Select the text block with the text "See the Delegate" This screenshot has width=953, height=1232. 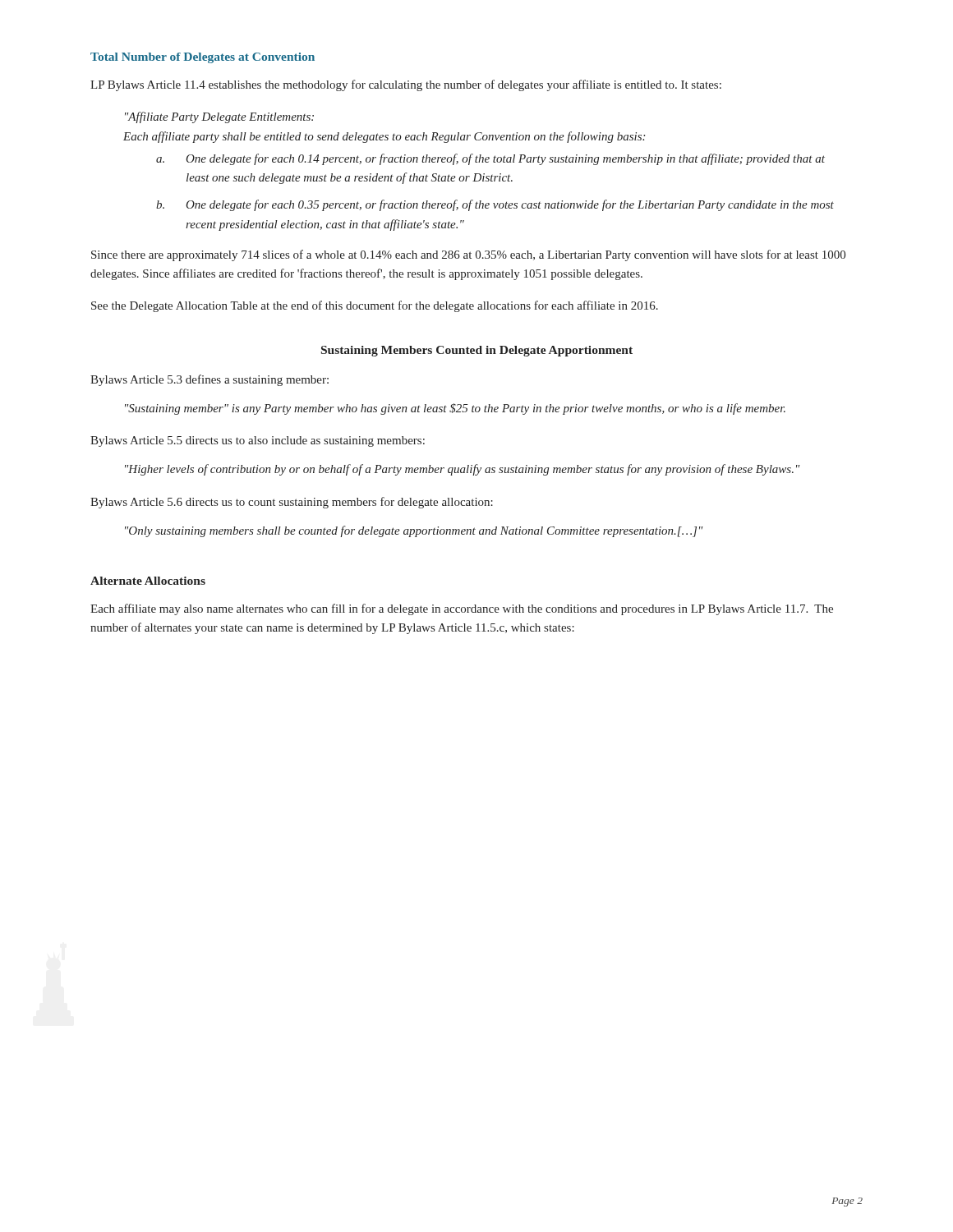click(374, 306)
